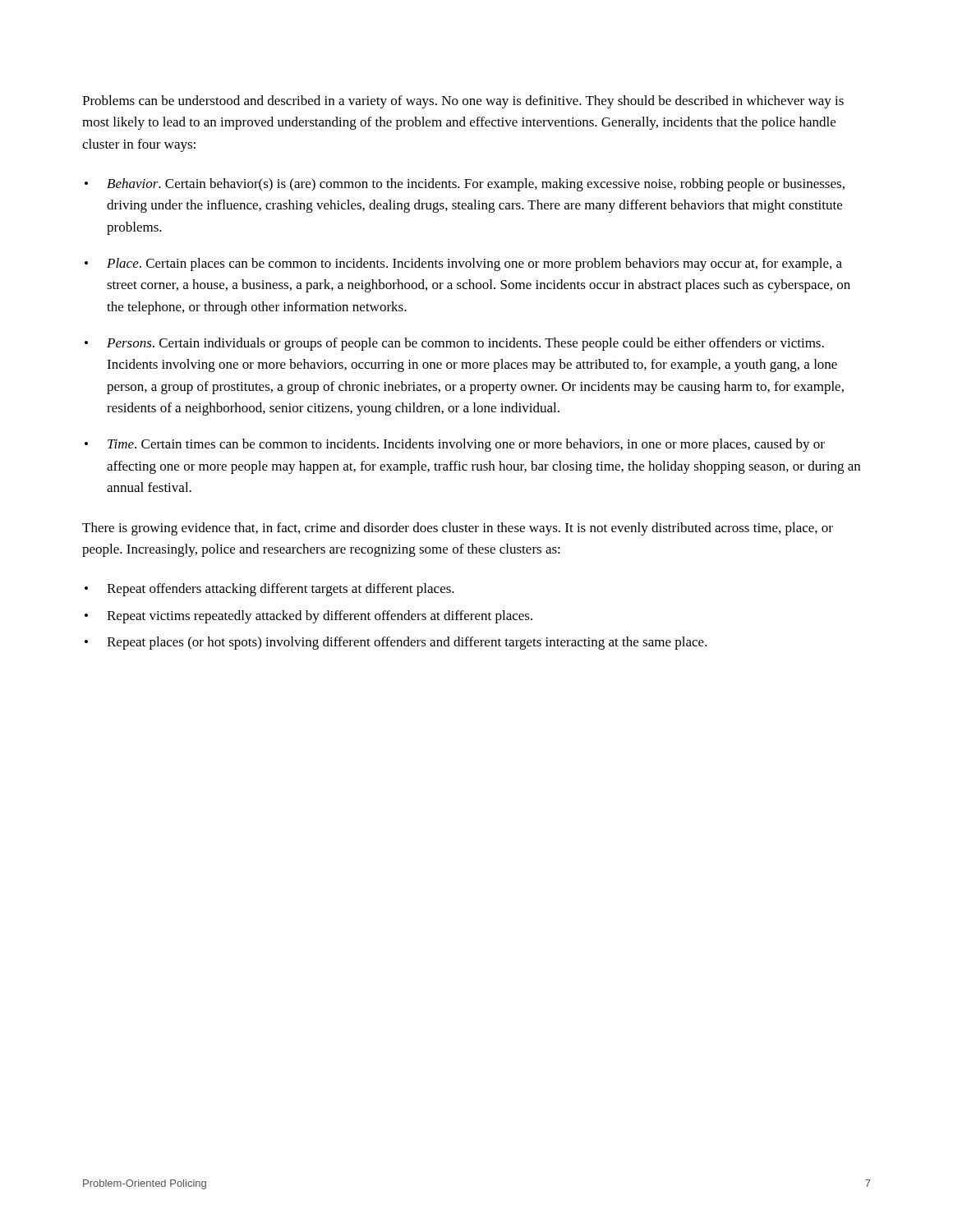Point to the region starting "• Time. Certain"
Screen dimensions: 1232x953
point(477,466)
